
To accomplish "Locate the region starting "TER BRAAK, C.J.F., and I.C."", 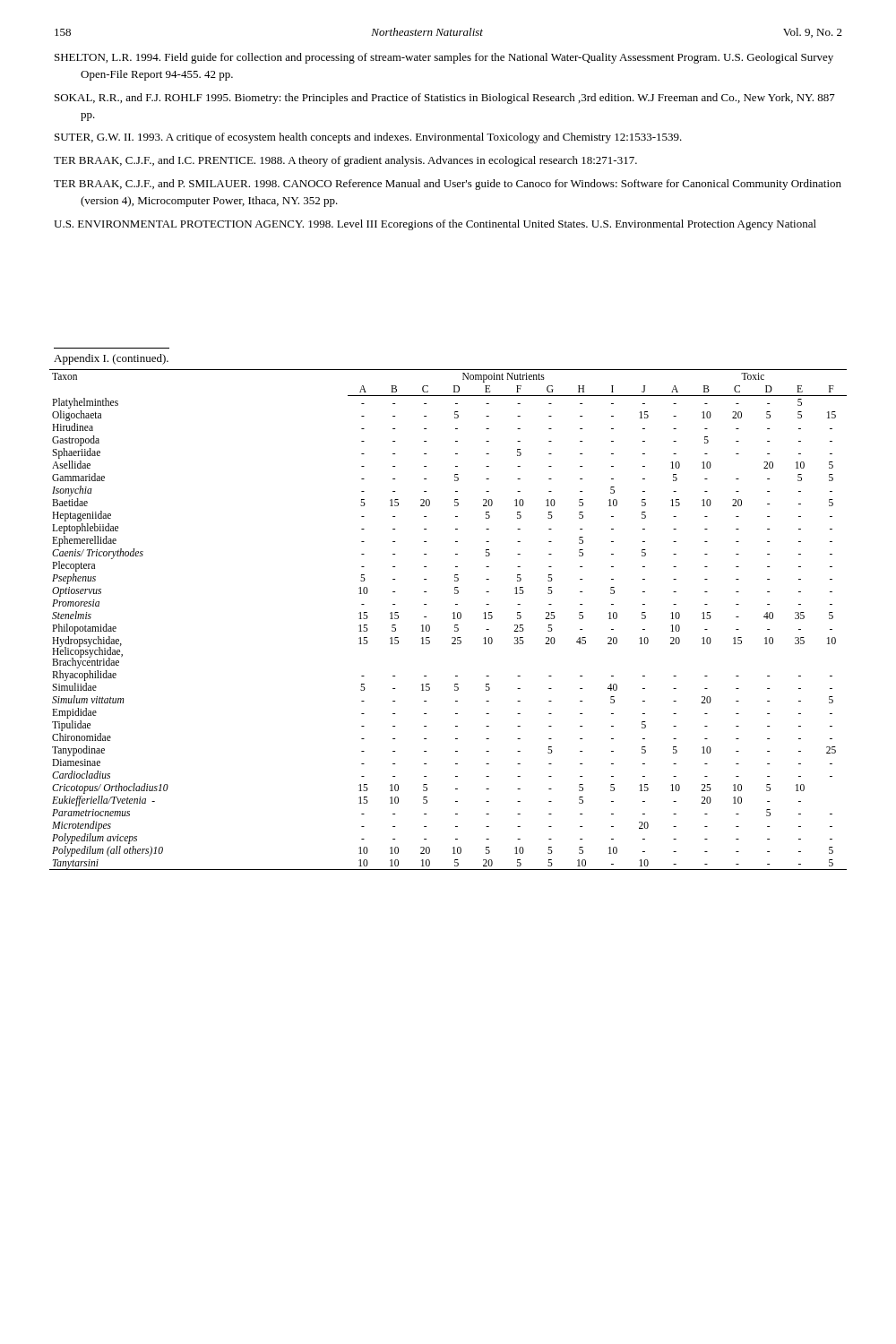I will (346, 160).
